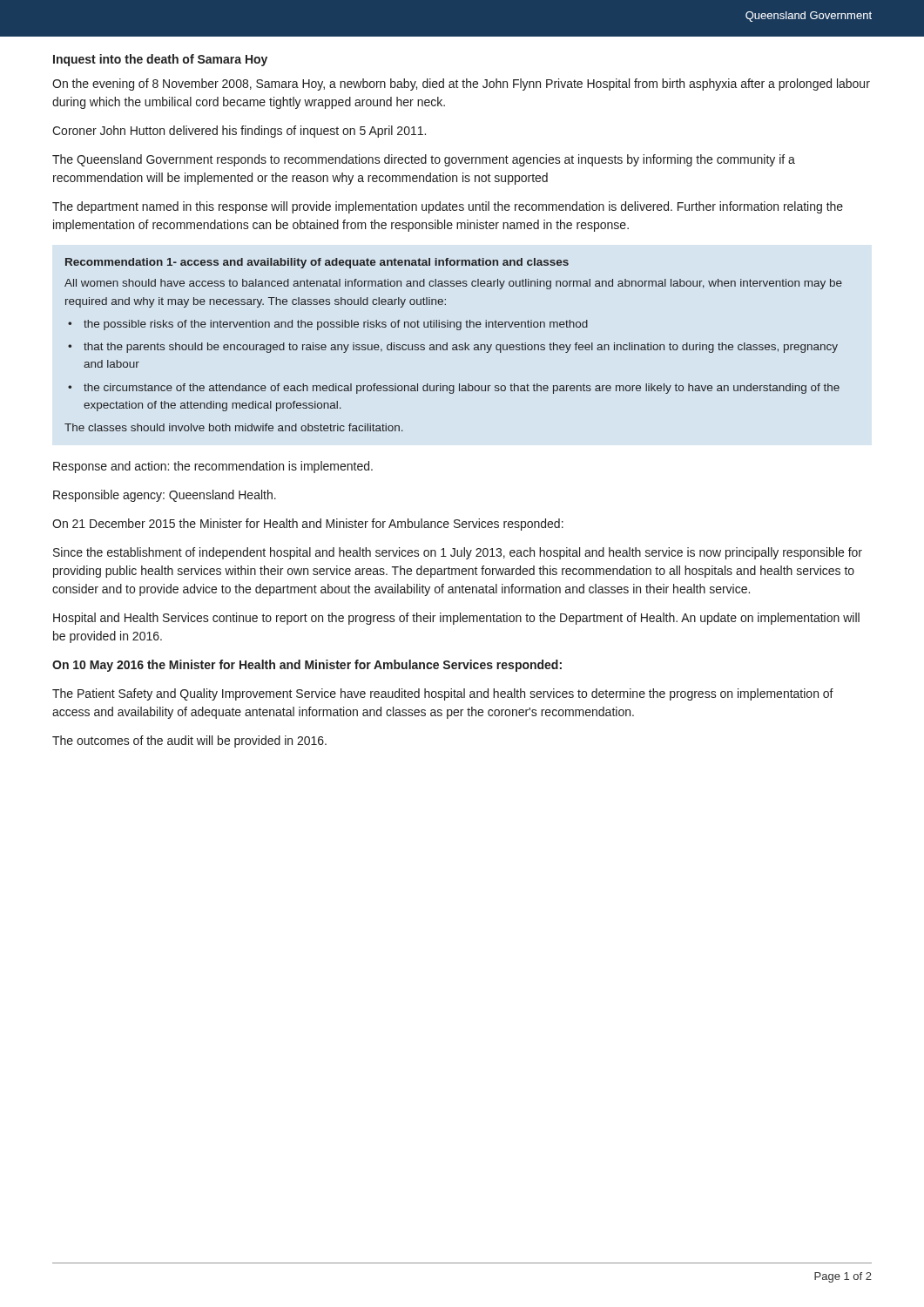Select the text block that says "On the evening of 8 November 2008, Samara"

coord(462,93)
